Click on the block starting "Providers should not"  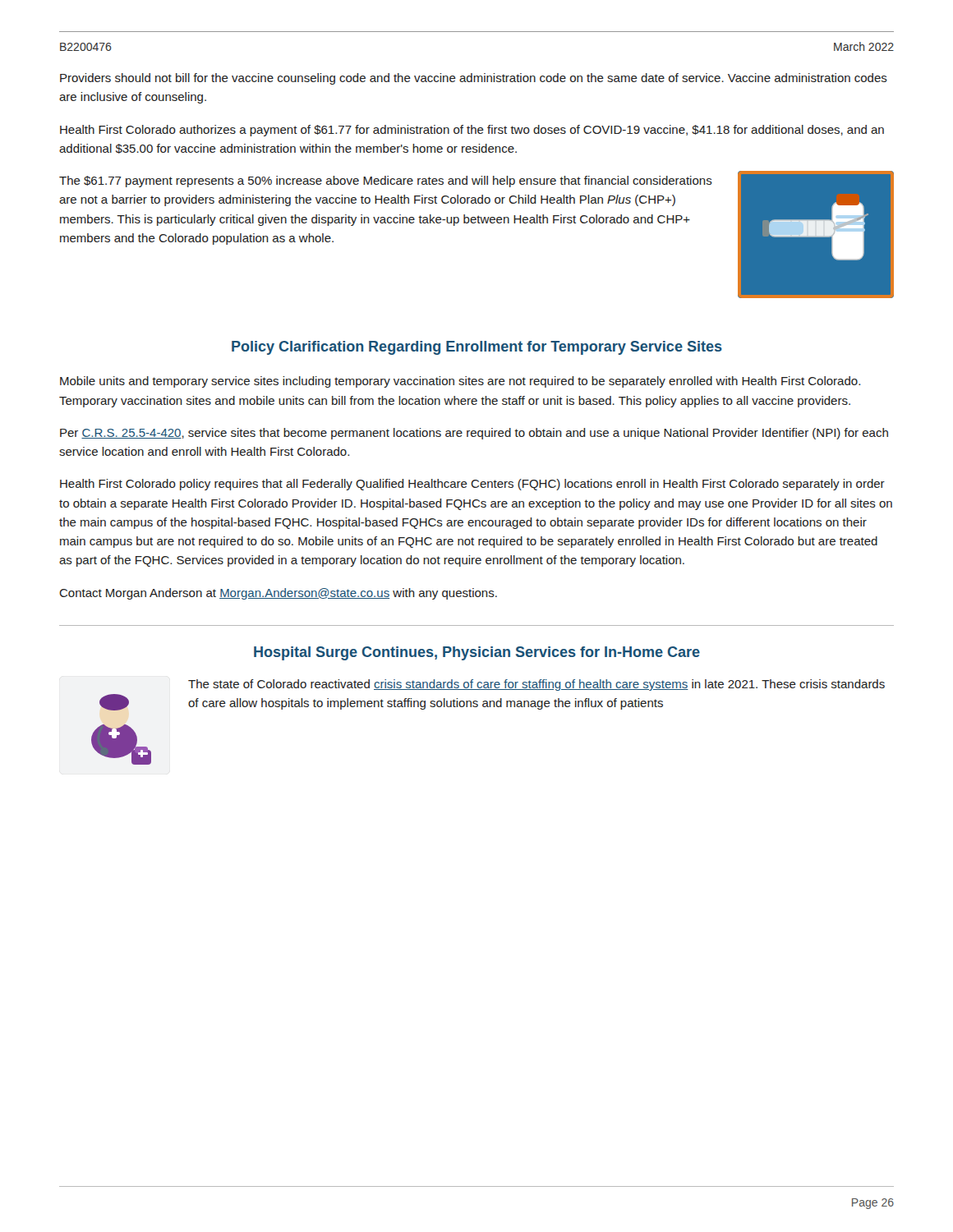pos(473,87)
